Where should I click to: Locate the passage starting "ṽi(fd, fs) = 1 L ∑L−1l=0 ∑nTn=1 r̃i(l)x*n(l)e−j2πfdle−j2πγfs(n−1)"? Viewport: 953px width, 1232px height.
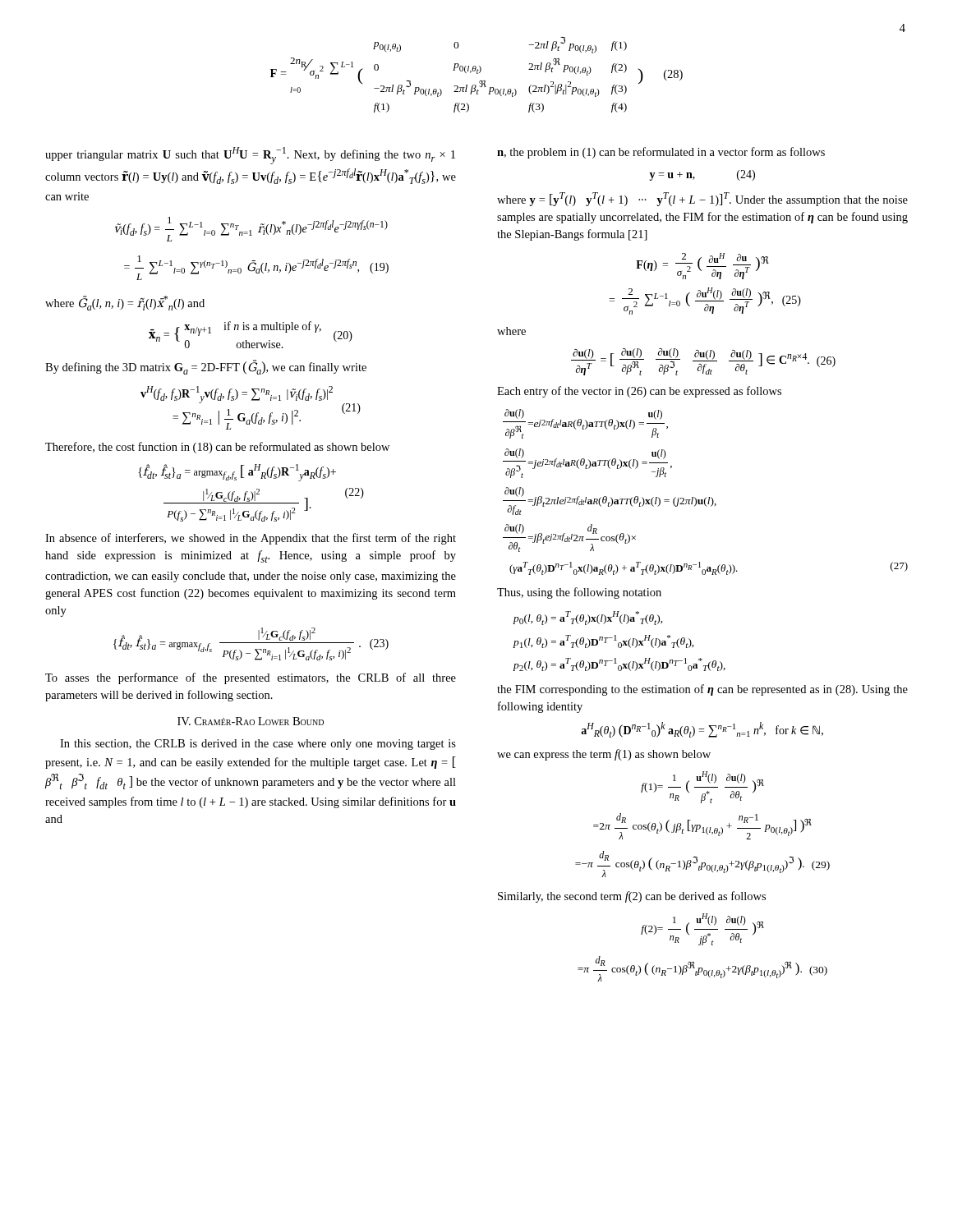[x=251, y=249]
